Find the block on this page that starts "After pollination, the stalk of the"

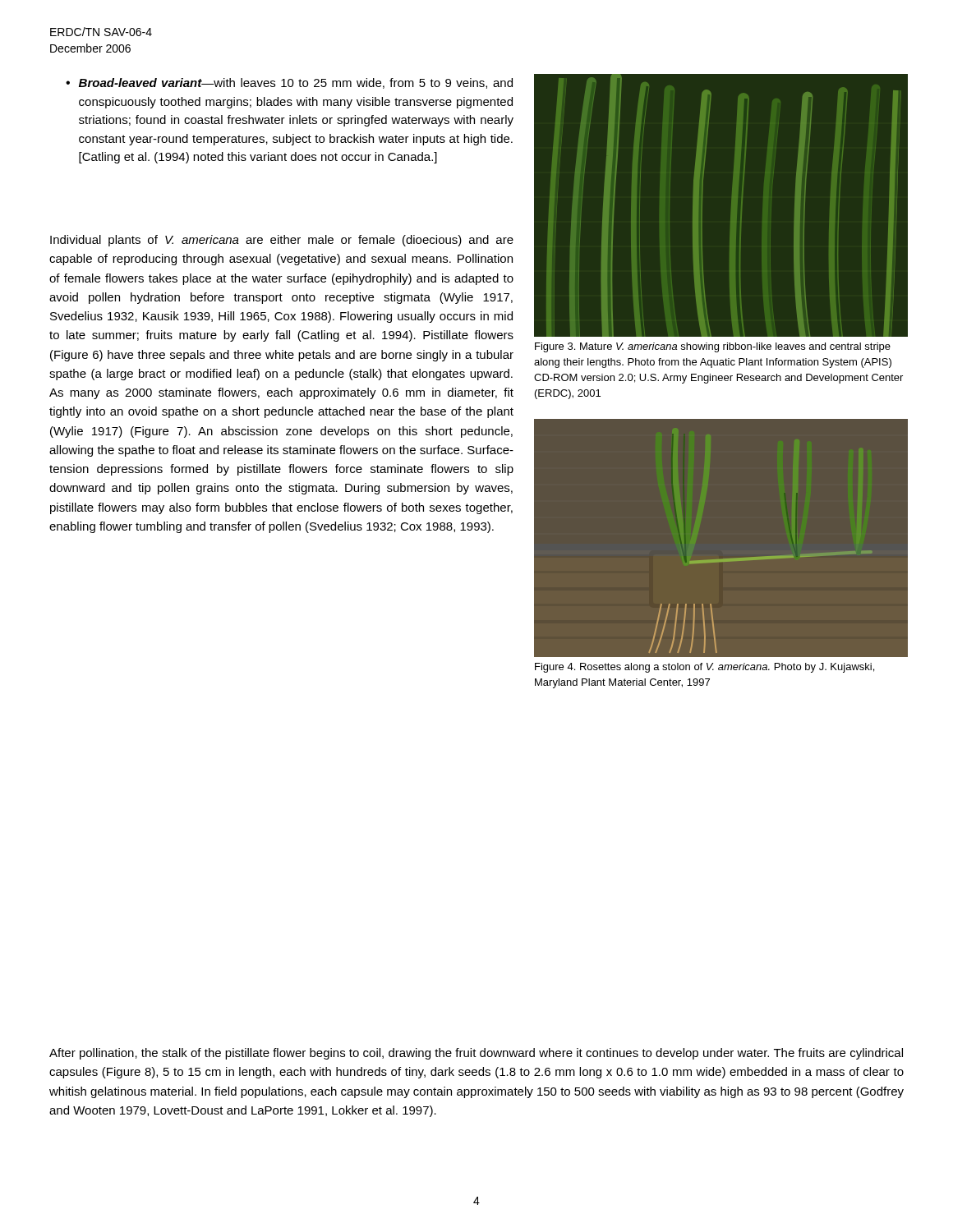coord(476,1081)
